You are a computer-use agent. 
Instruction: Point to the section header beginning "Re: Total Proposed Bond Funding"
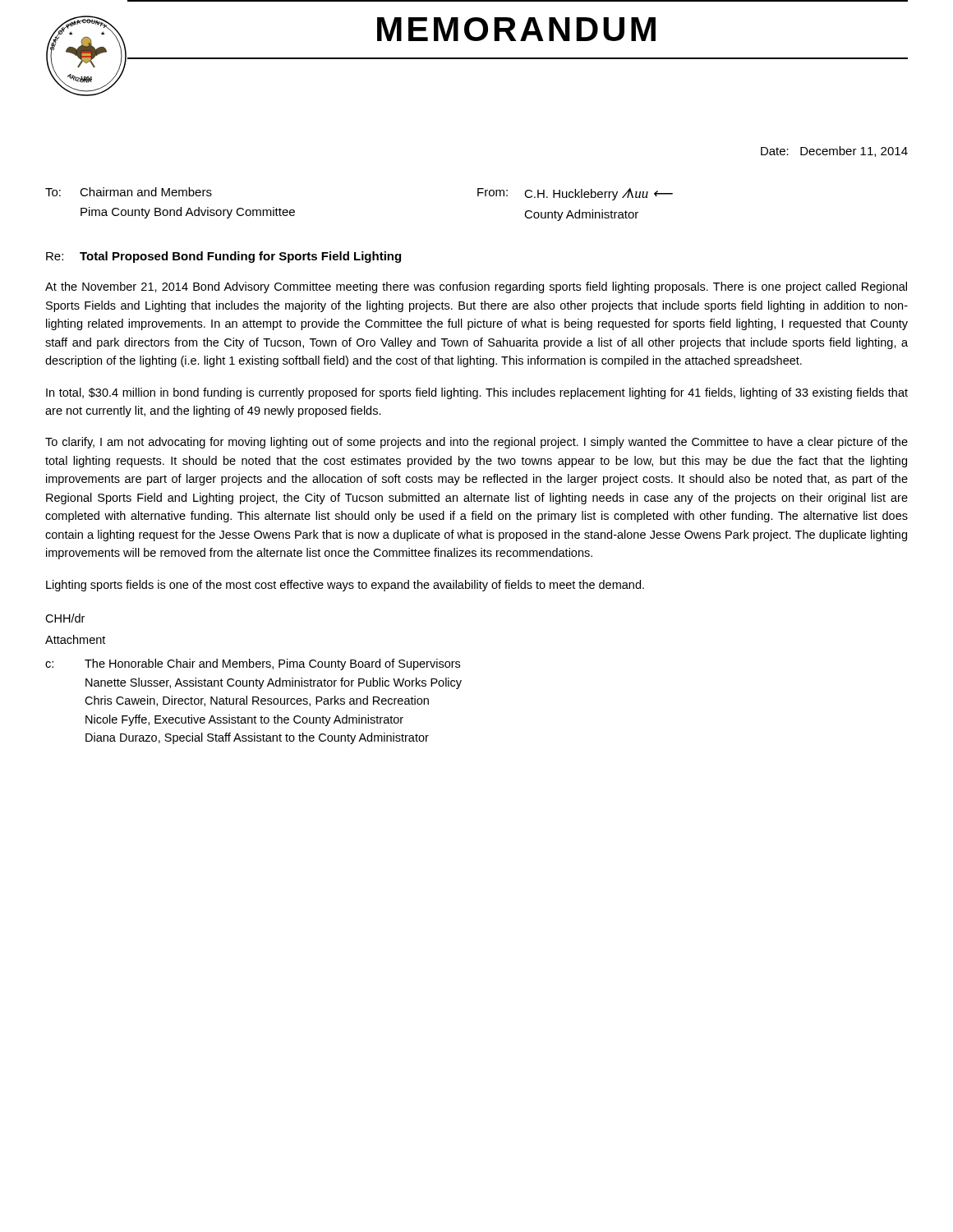coord(224,256)
